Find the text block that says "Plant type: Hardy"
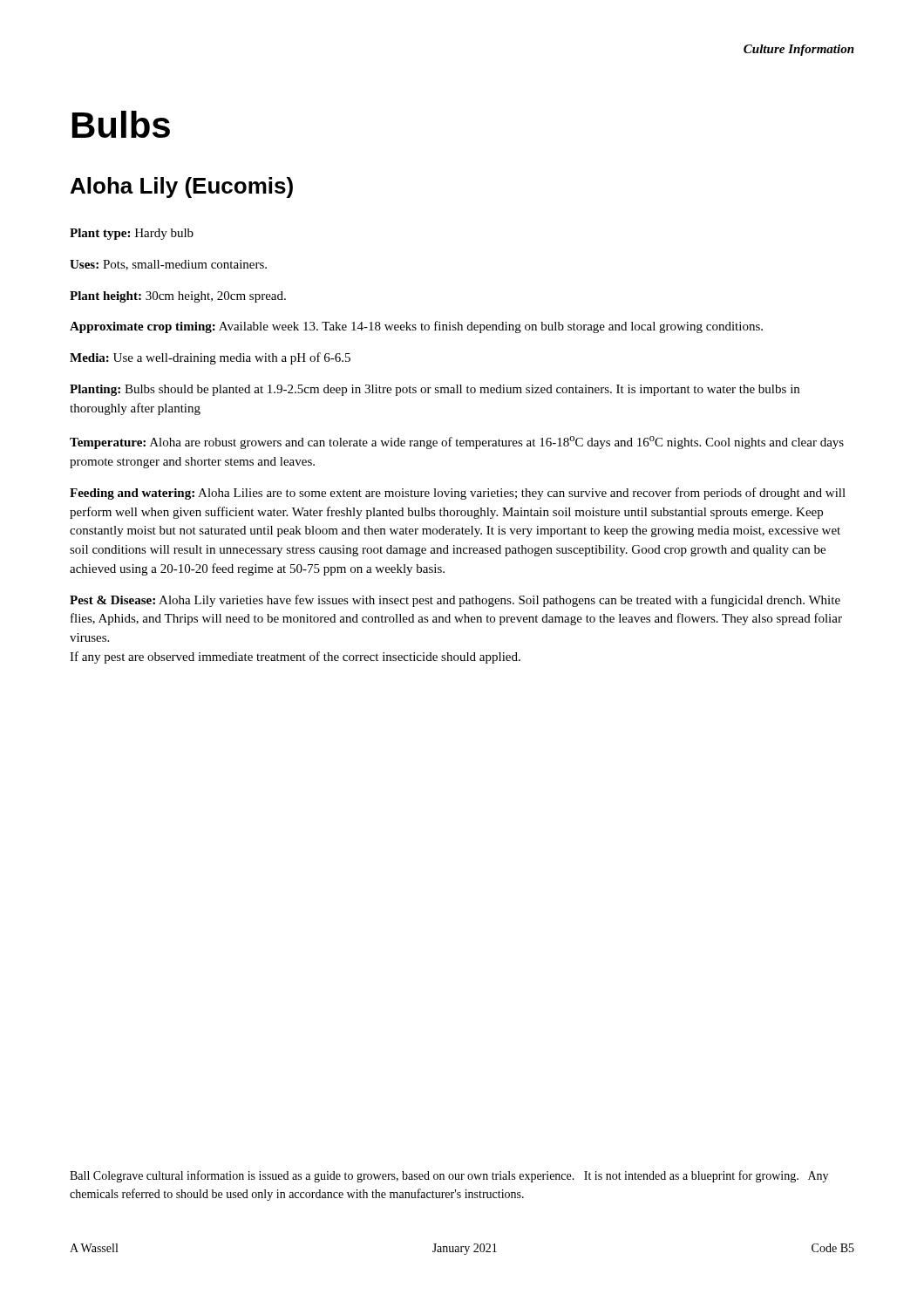The width and height of the screenshot is (924, 1308). tap(132, 233)
